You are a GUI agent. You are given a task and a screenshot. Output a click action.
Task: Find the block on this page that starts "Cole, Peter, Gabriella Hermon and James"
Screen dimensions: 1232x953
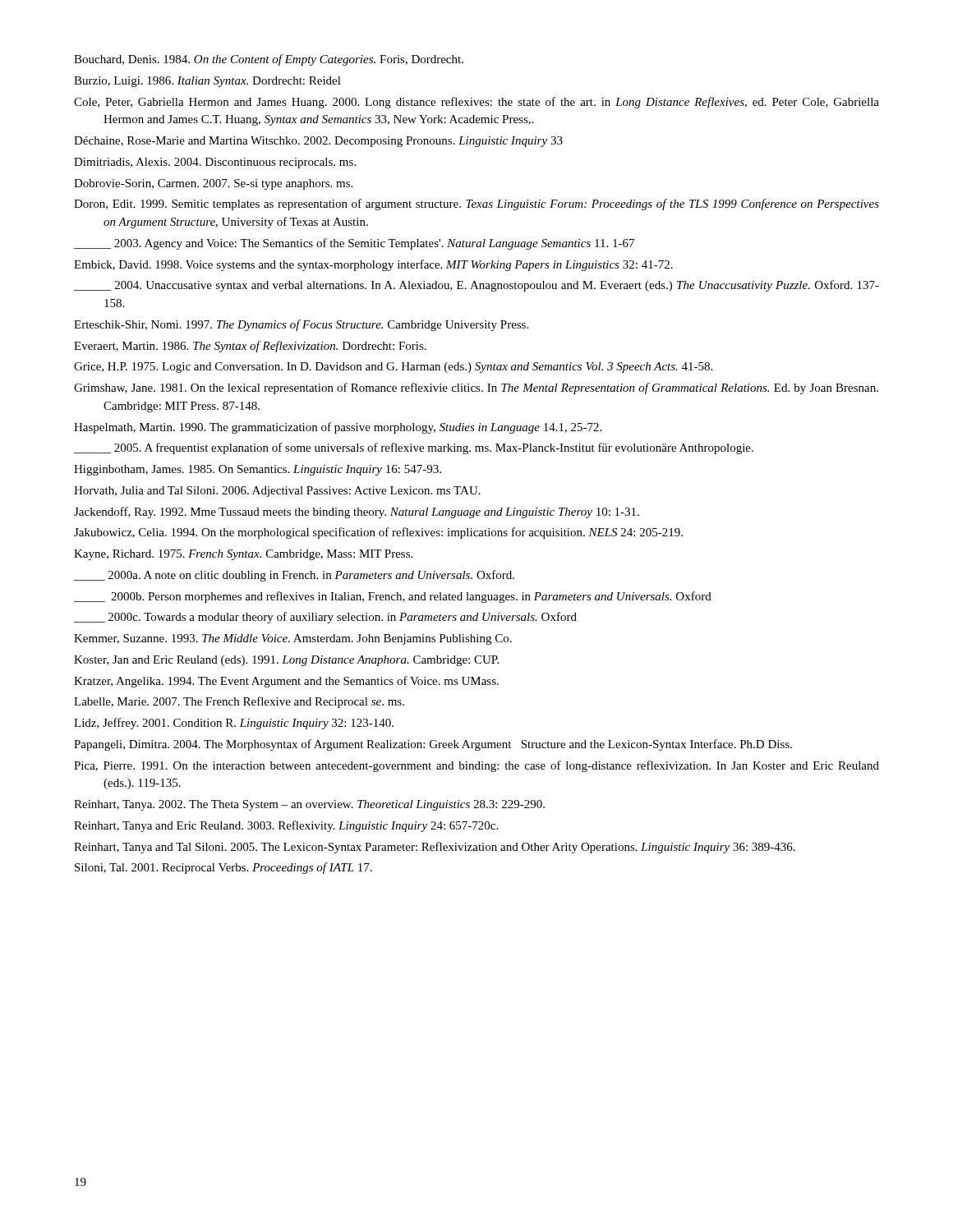point(476,110)
